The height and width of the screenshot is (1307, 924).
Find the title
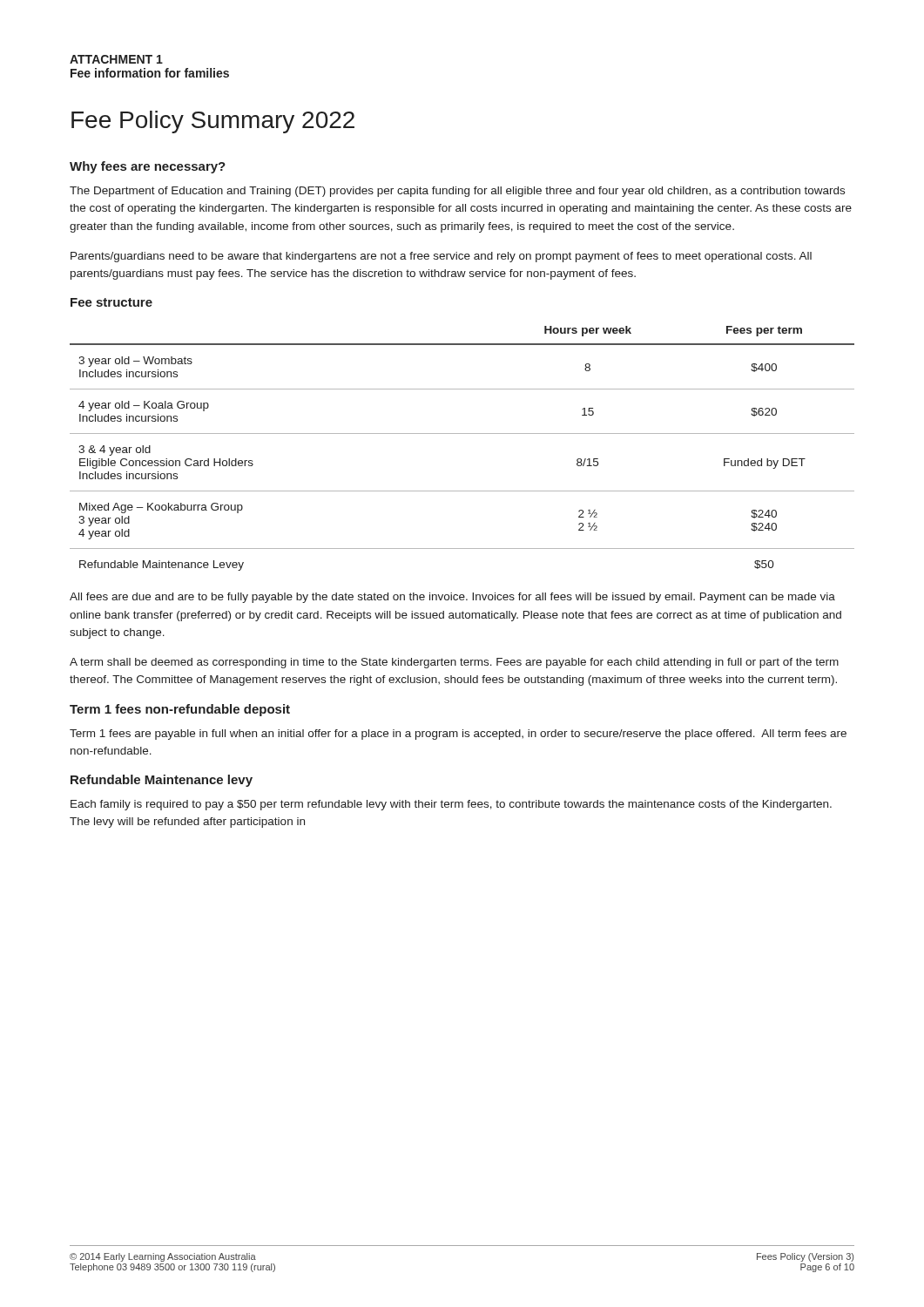[462, 120]
